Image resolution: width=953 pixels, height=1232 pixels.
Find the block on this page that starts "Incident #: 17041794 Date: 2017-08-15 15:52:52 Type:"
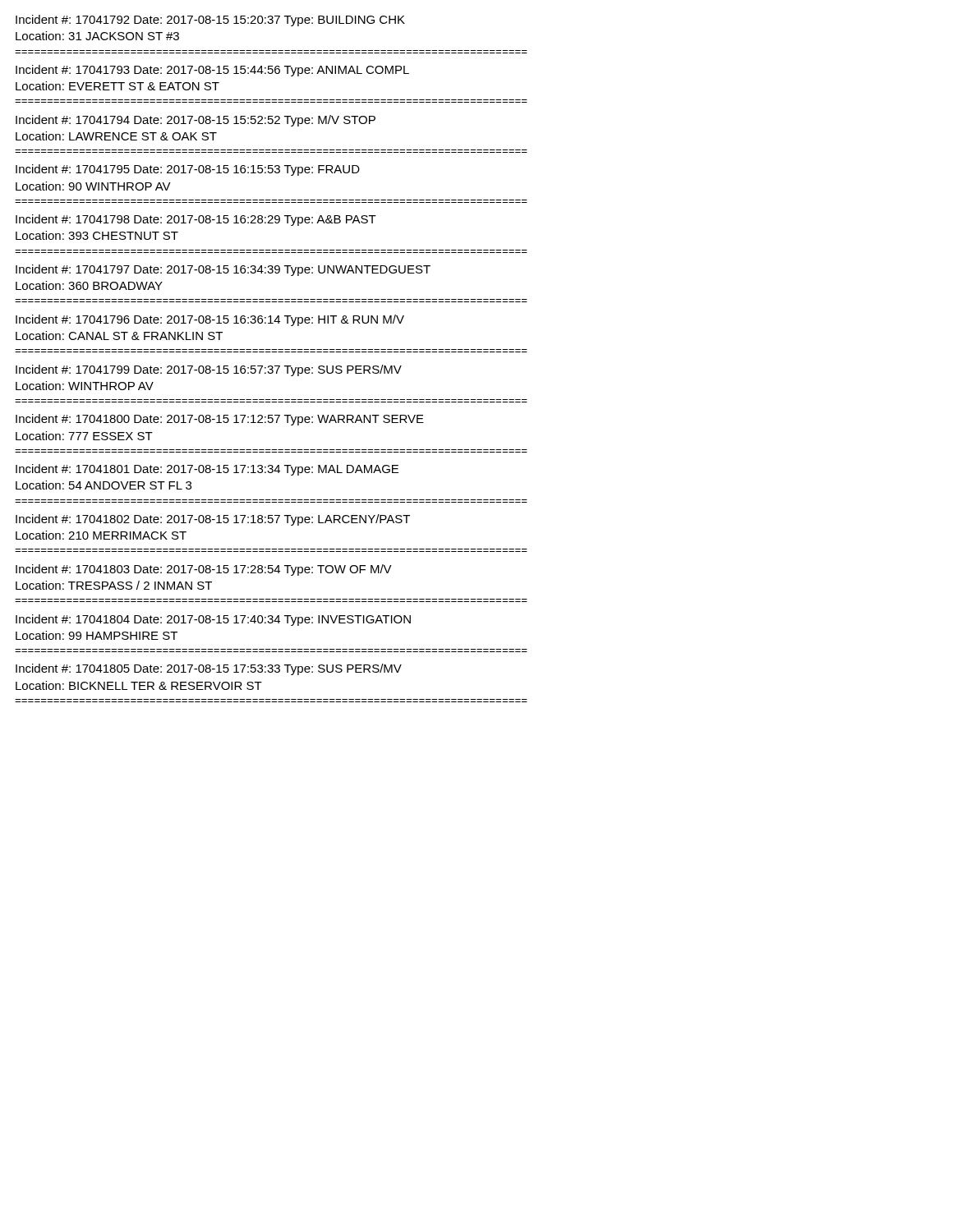point(196,121)
